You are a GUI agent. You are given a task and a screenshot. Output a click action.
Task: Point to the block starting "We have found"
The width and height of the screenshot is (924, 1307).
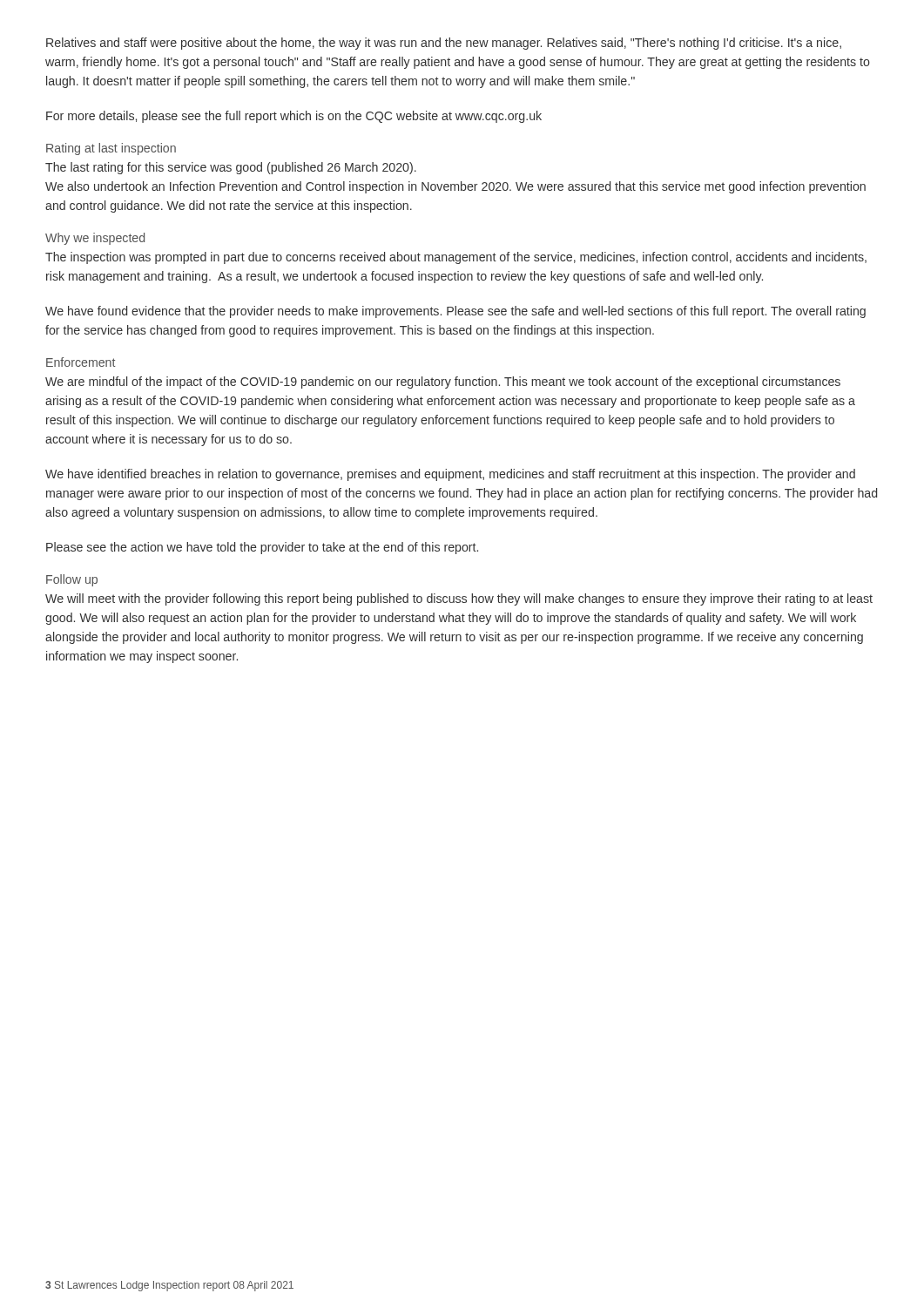click(x=456, y=321)
